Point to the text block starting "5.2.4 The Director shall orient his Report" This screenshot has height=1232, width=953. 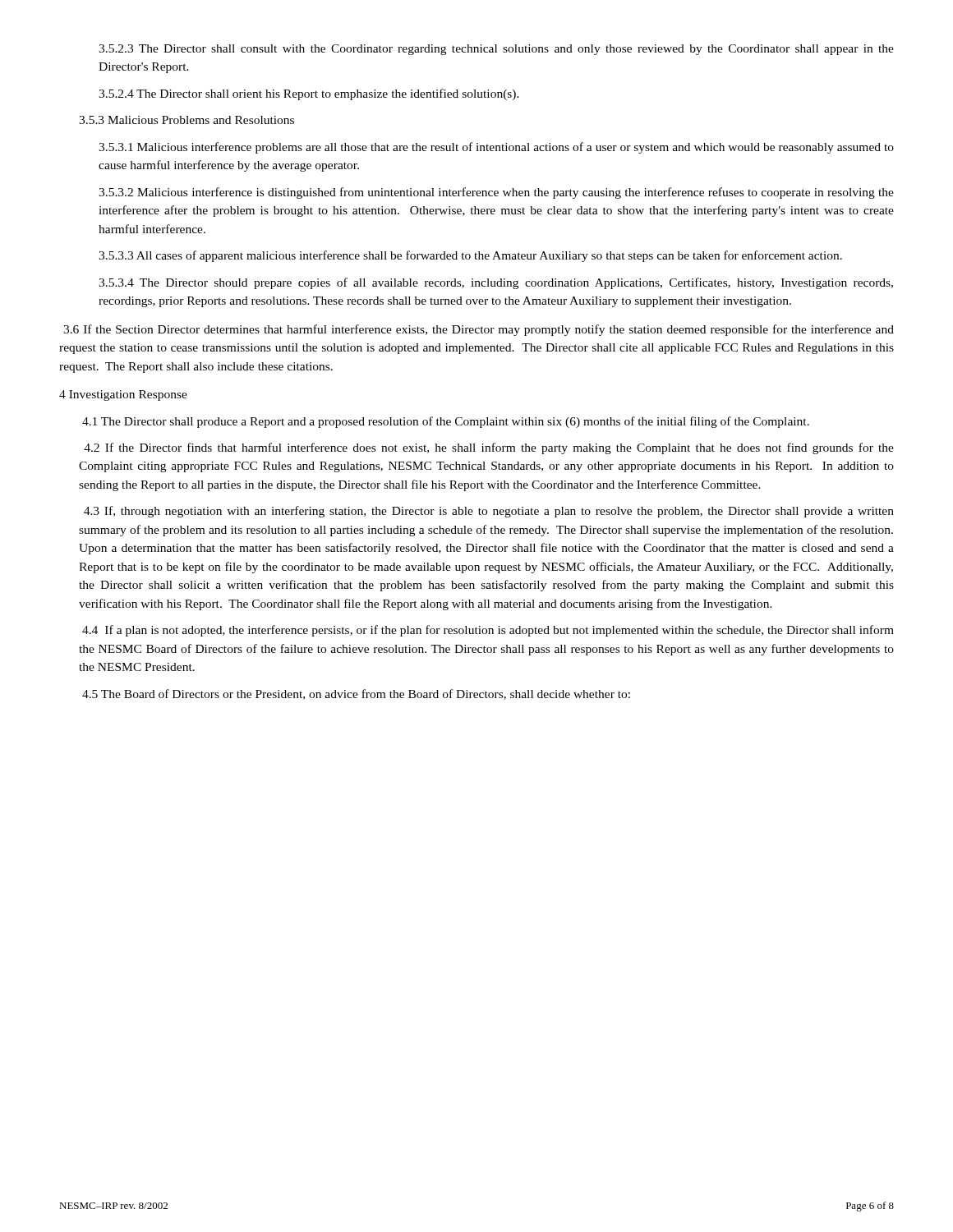point(309,93)
